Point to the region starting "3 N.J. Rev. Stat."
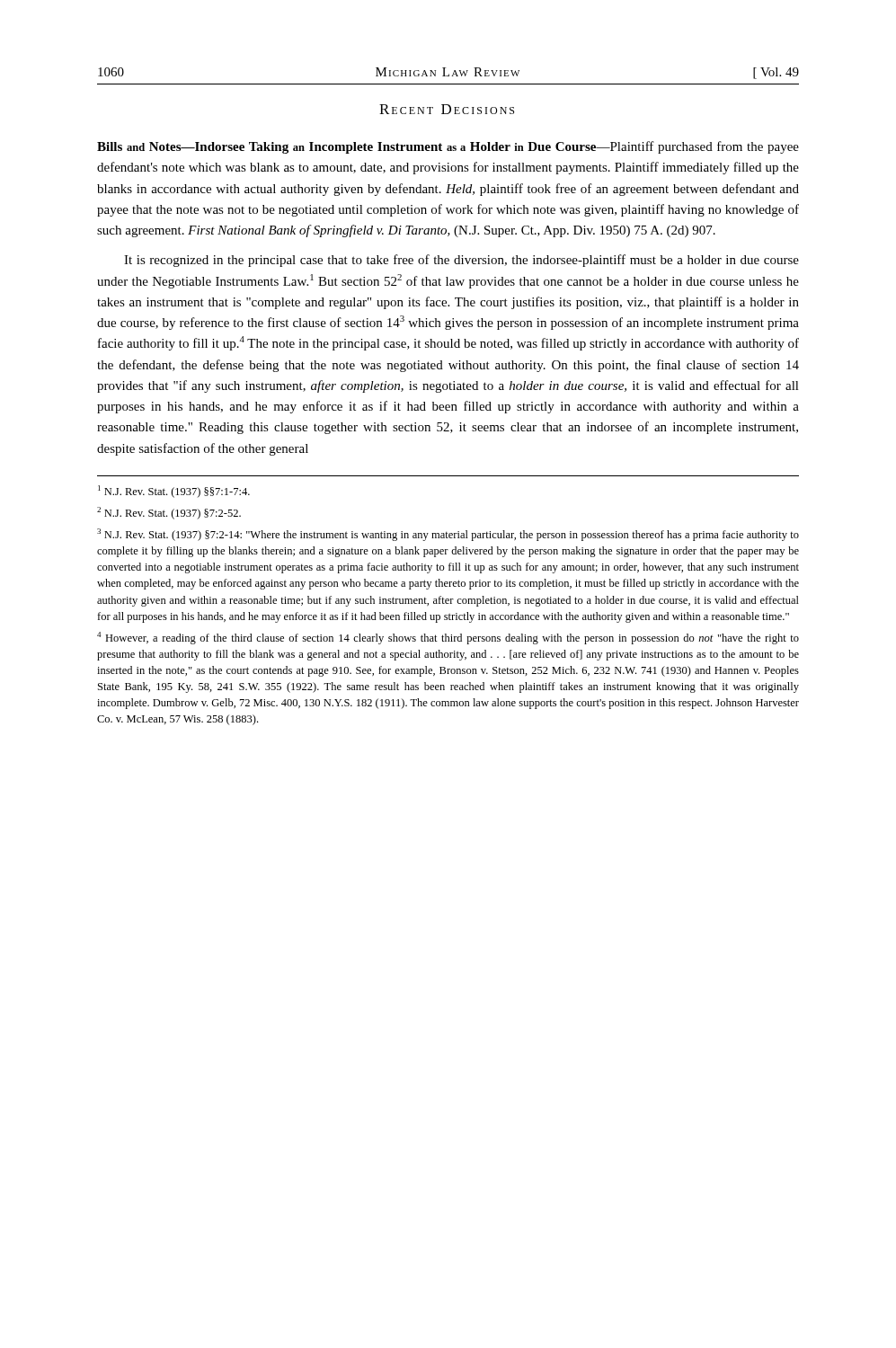 pos(448,576)
